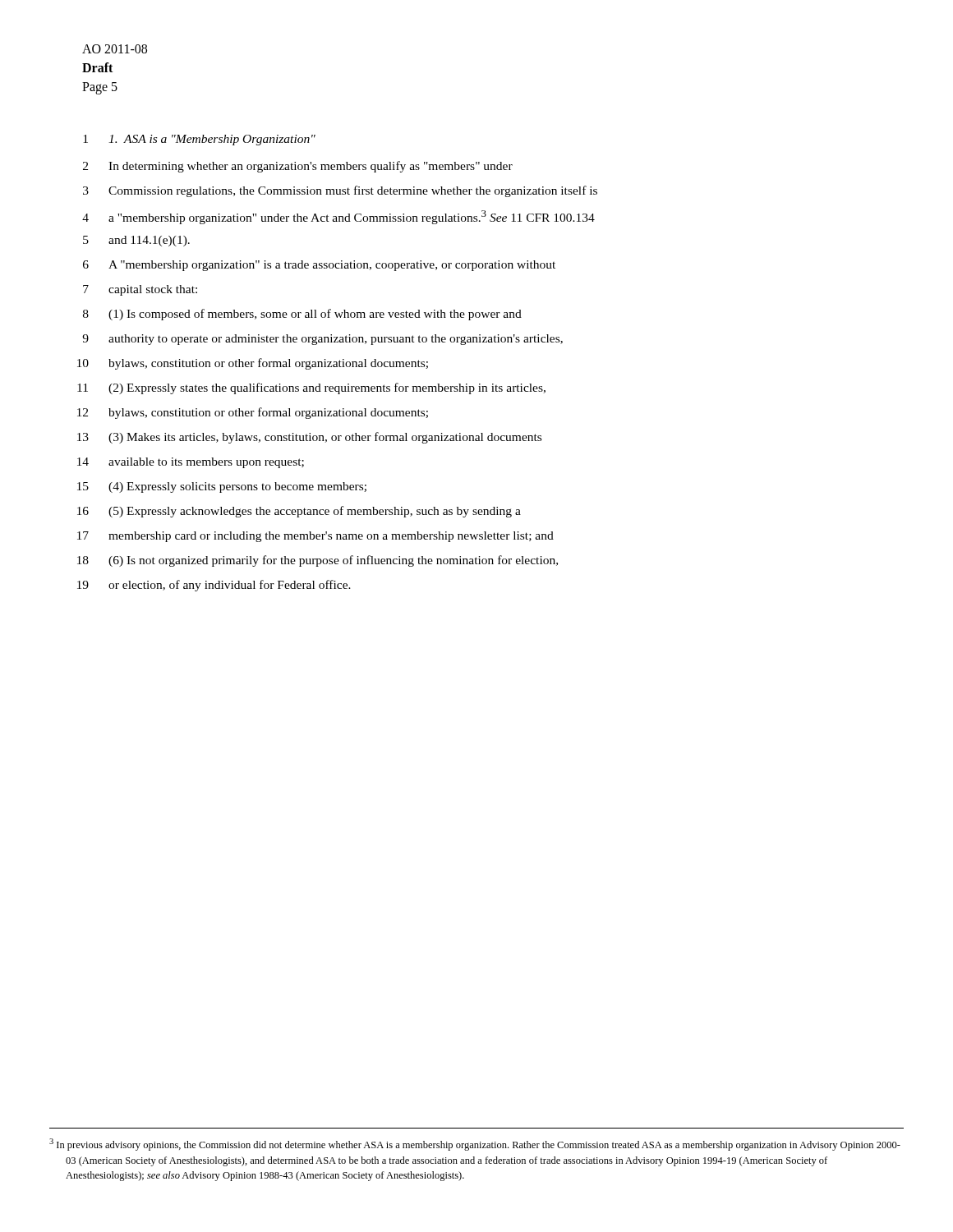
Task: Click on the text block starting "16 (5) Expressly acknowledges the acceptance of"
Action: point(476,511)
